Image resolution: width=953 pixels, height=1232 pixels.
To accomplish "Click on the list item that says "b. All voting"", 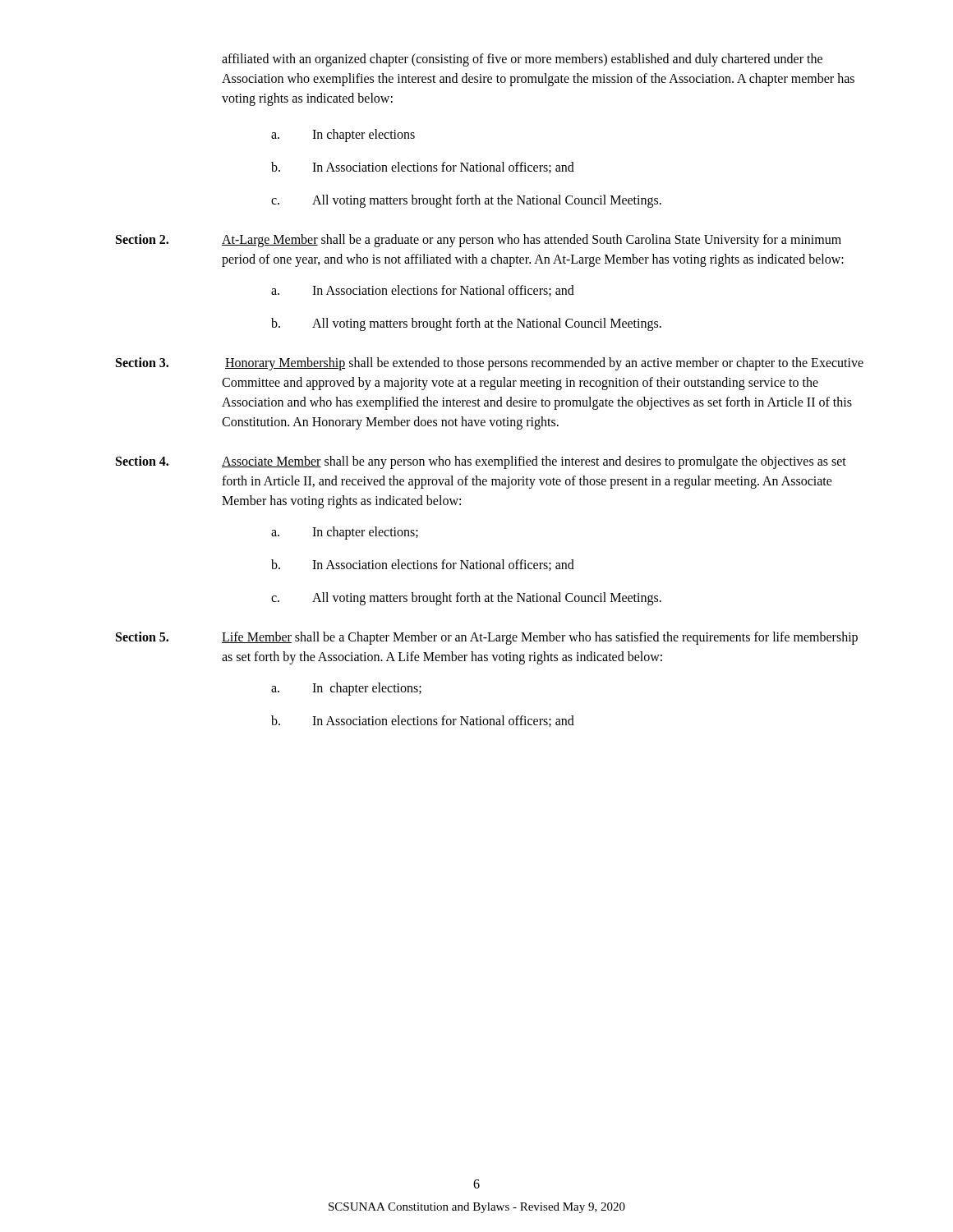I will click(467, 324).
